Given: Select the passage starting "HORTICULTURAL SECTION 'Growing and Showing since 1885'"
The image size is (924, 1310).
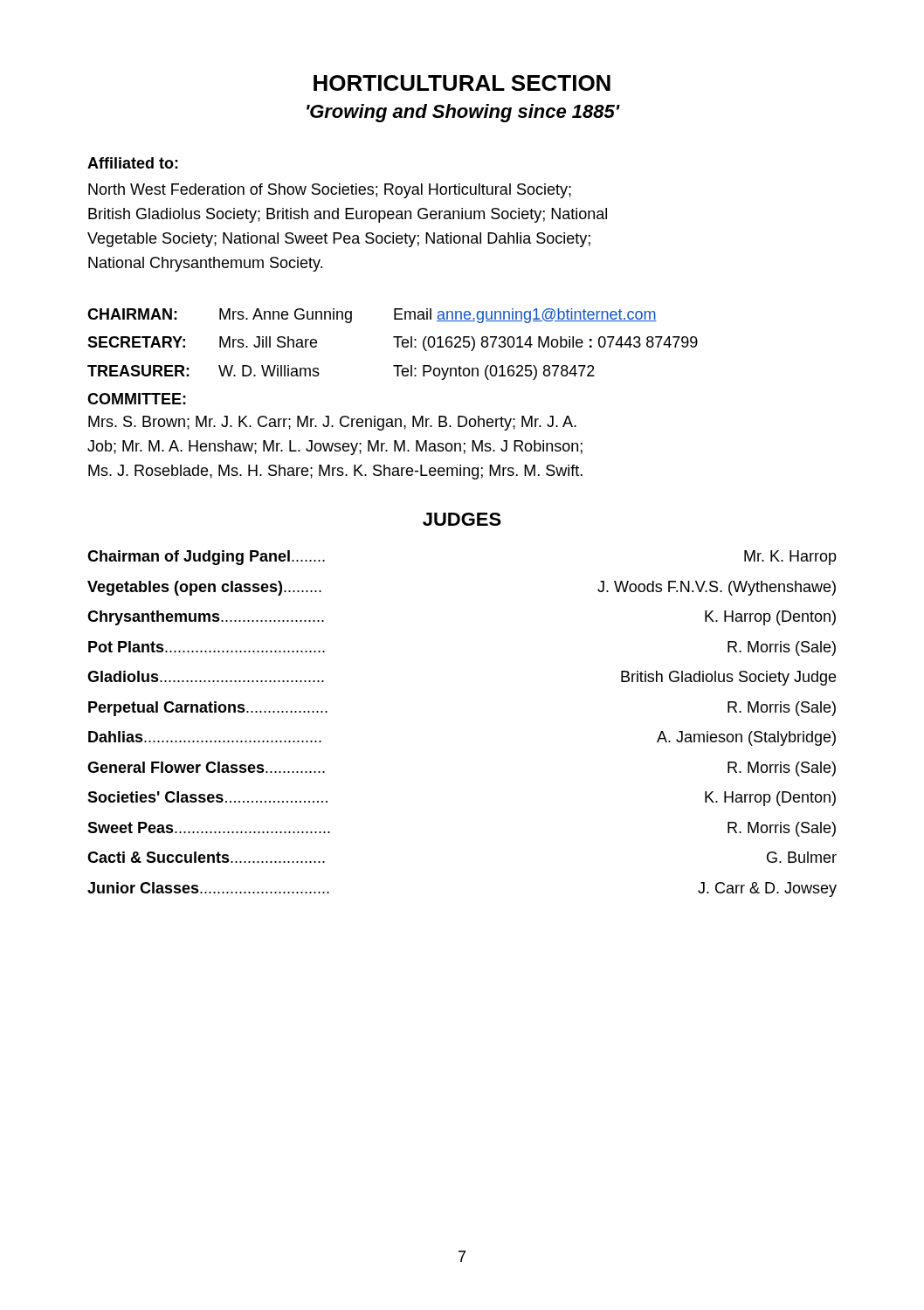Looking at the screenshot, I should pos(462,96).
